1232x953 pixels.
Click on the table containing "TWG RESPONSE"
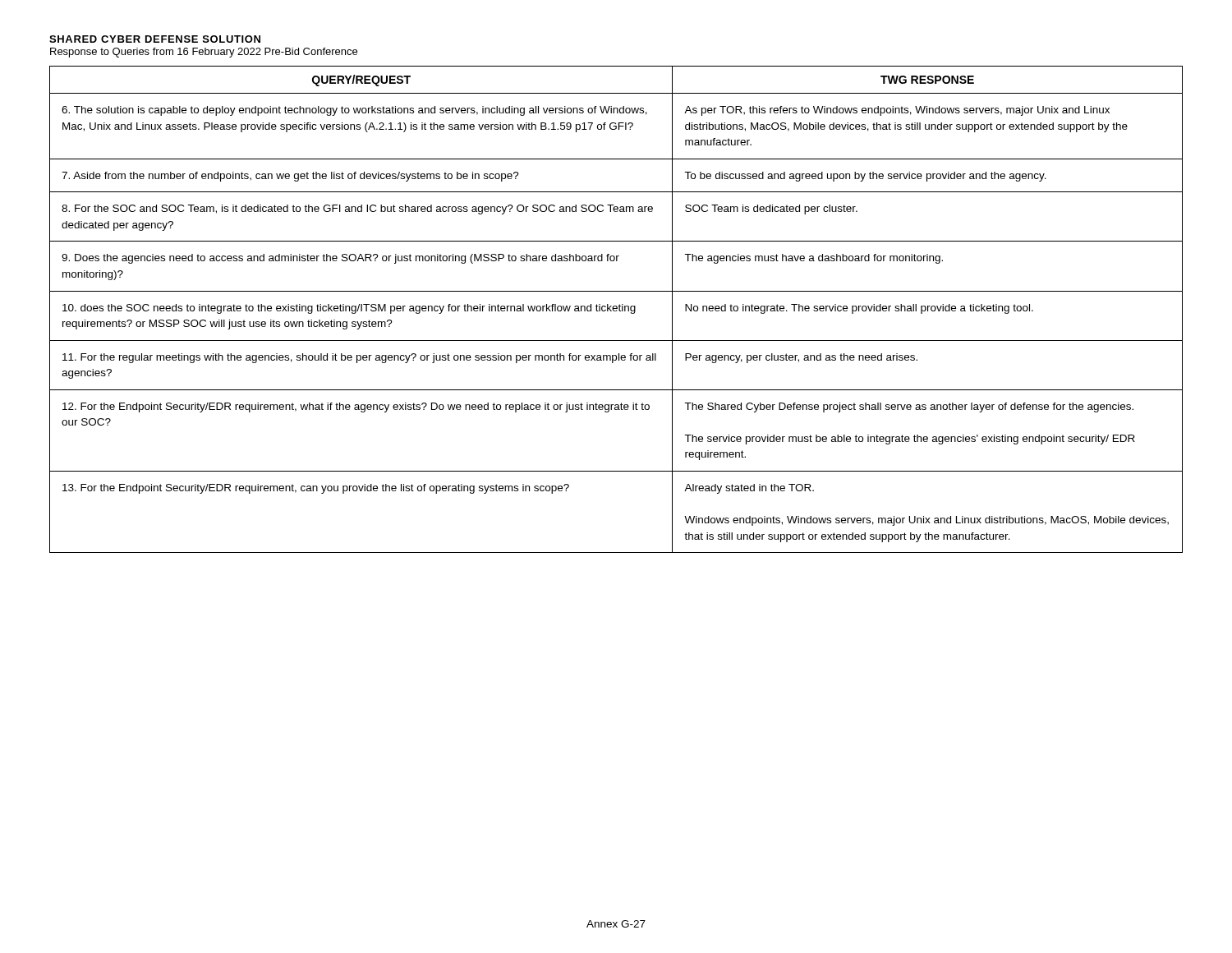coord(616,309)
